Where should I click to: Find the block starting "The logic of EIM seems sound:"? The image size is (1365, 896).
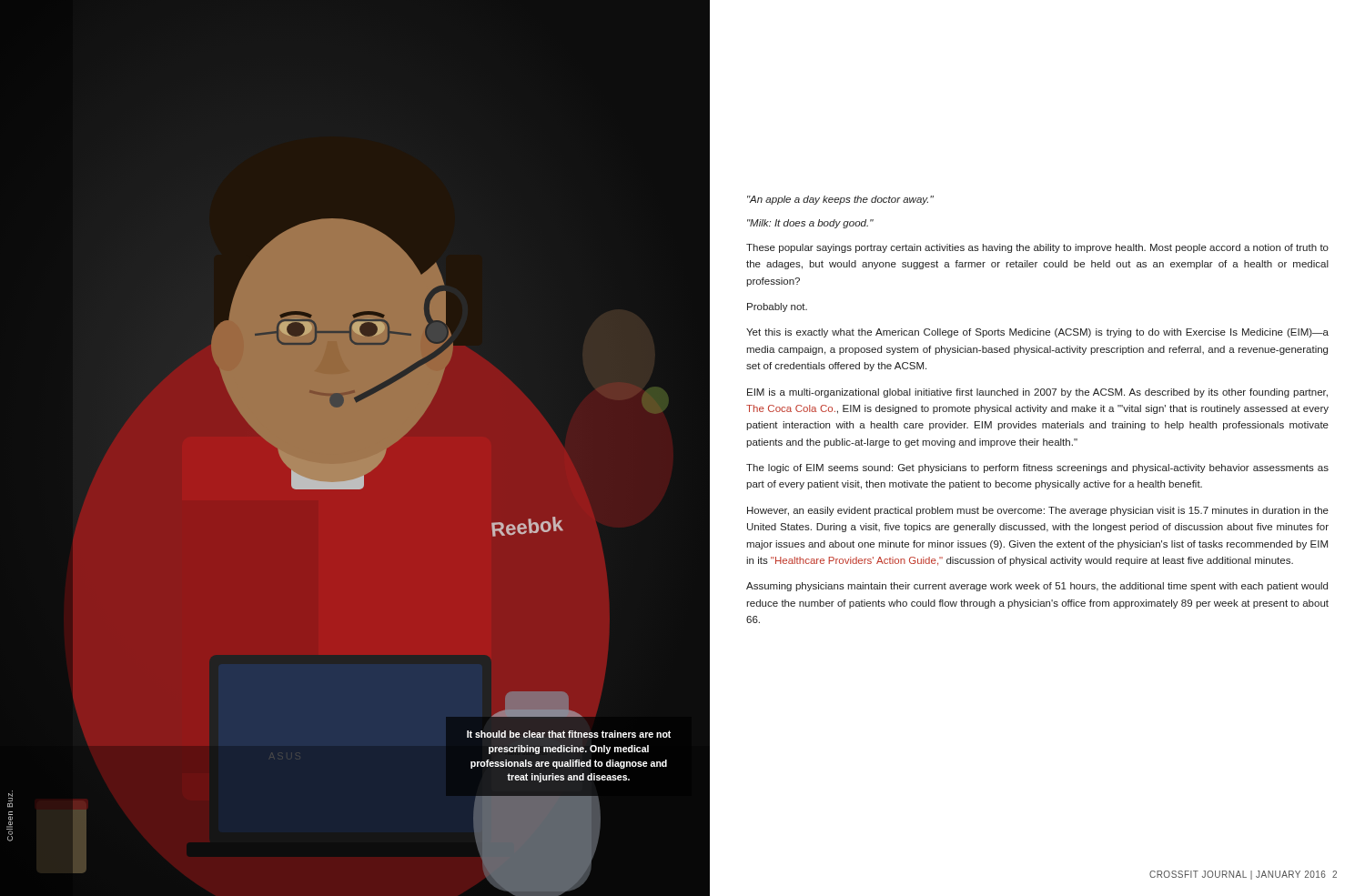[x=1037, y=476]
